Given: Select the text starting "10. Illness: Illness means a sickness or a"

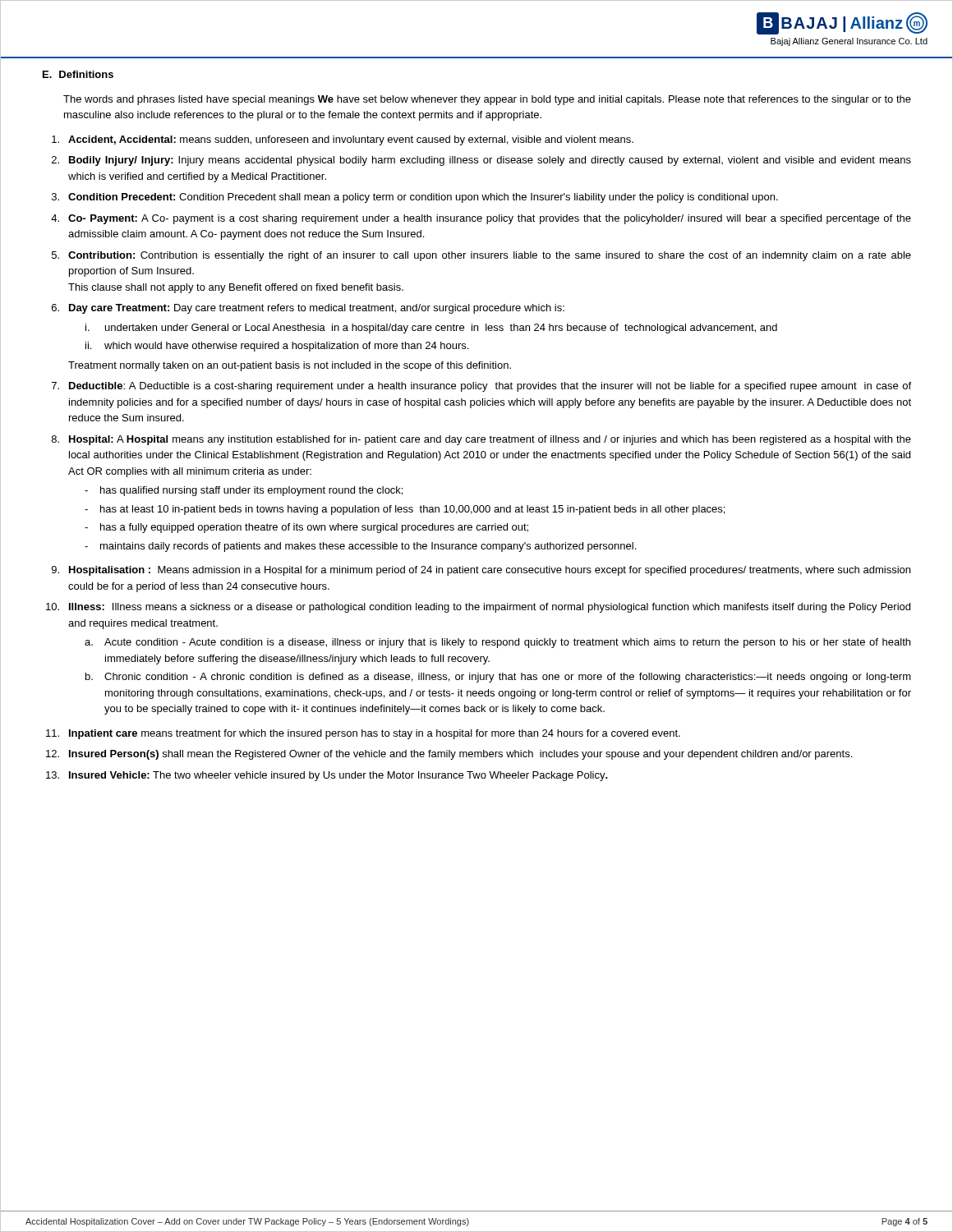Looking at the screenshot, I should (x=476, y=659).
